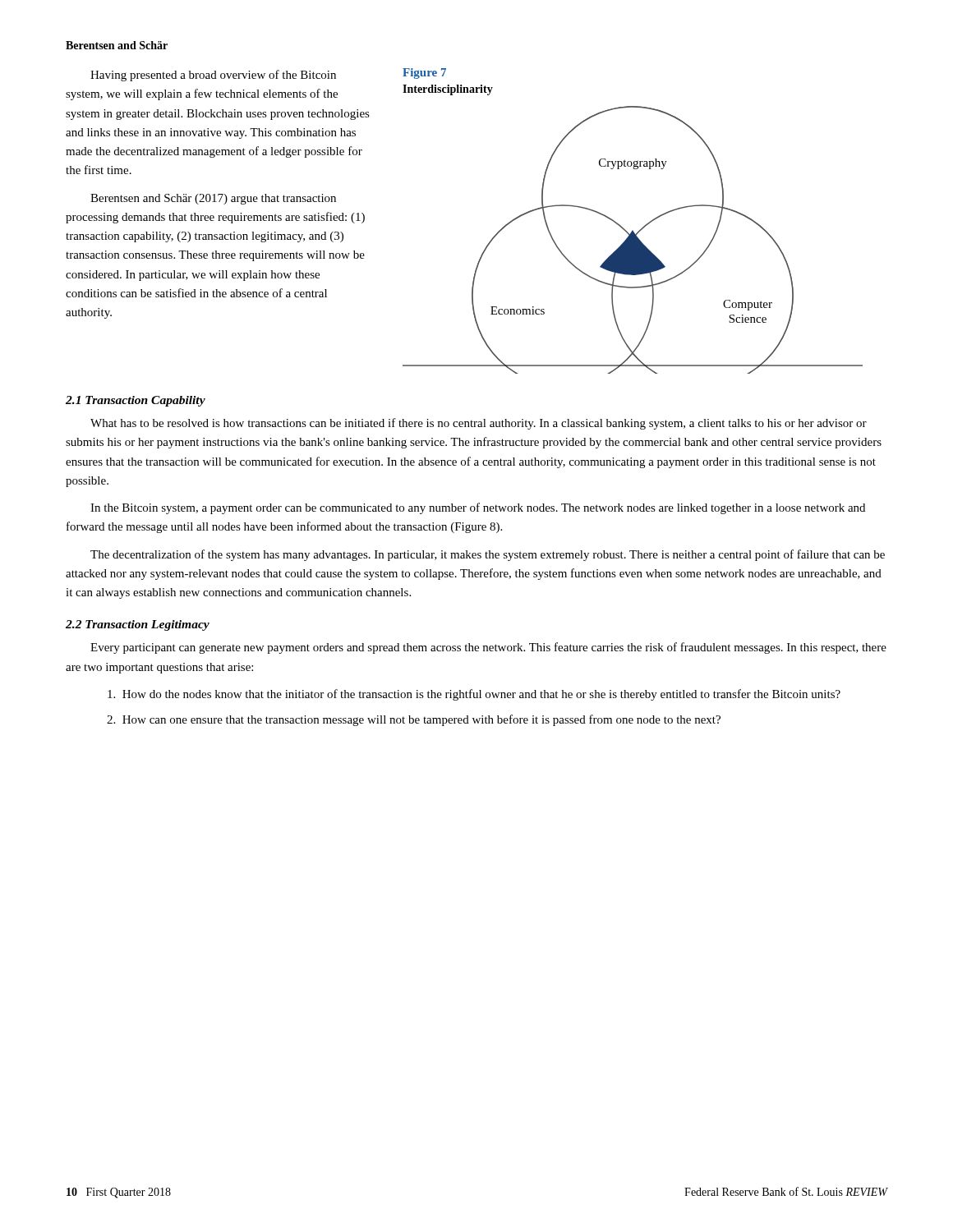Locate the section header that reads "2.1 Transaction Capability"
The image size is (953, 1232).
(135, 400)
